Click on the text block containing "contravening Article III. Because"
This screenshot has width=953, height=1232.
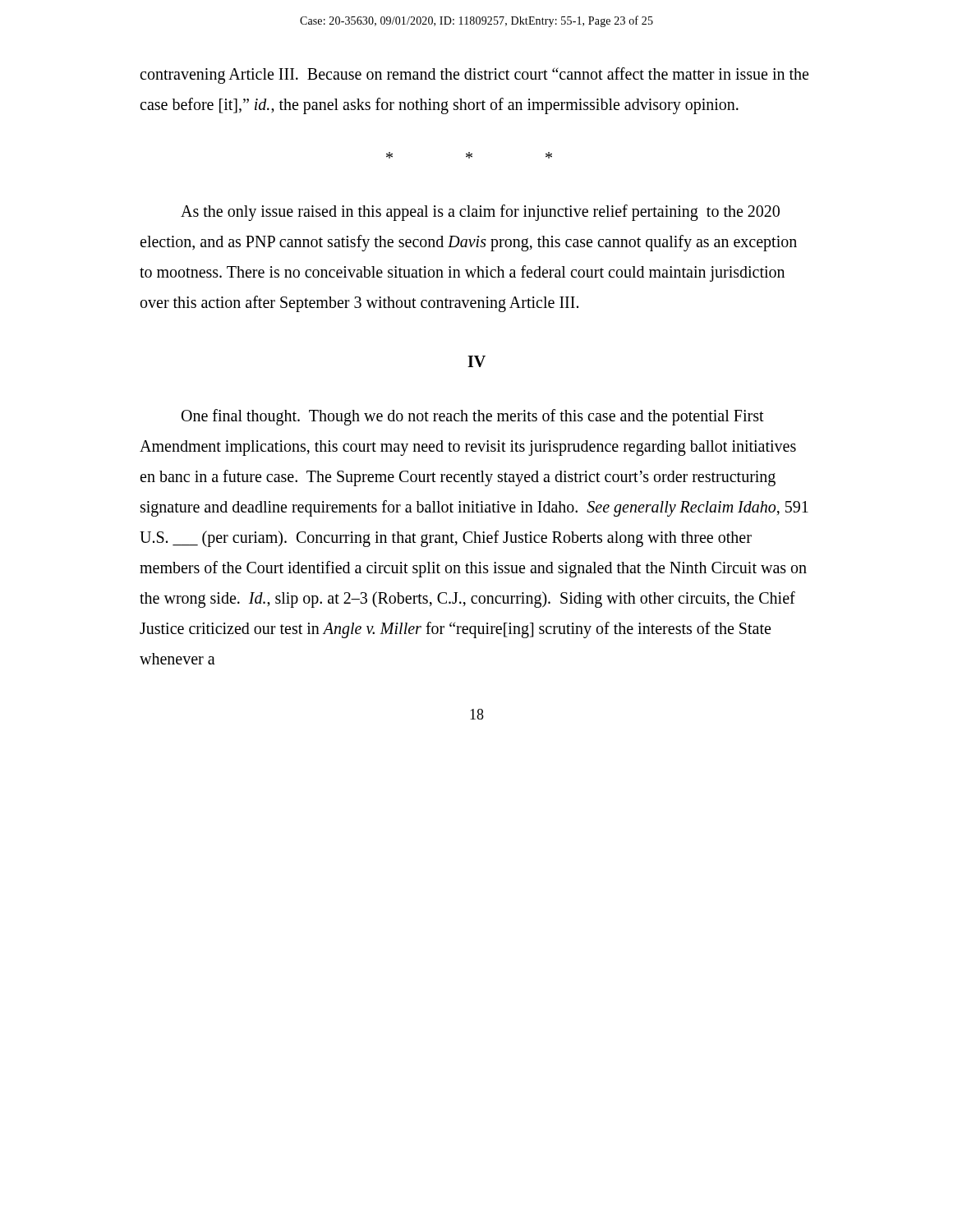(x=474, y=89)
